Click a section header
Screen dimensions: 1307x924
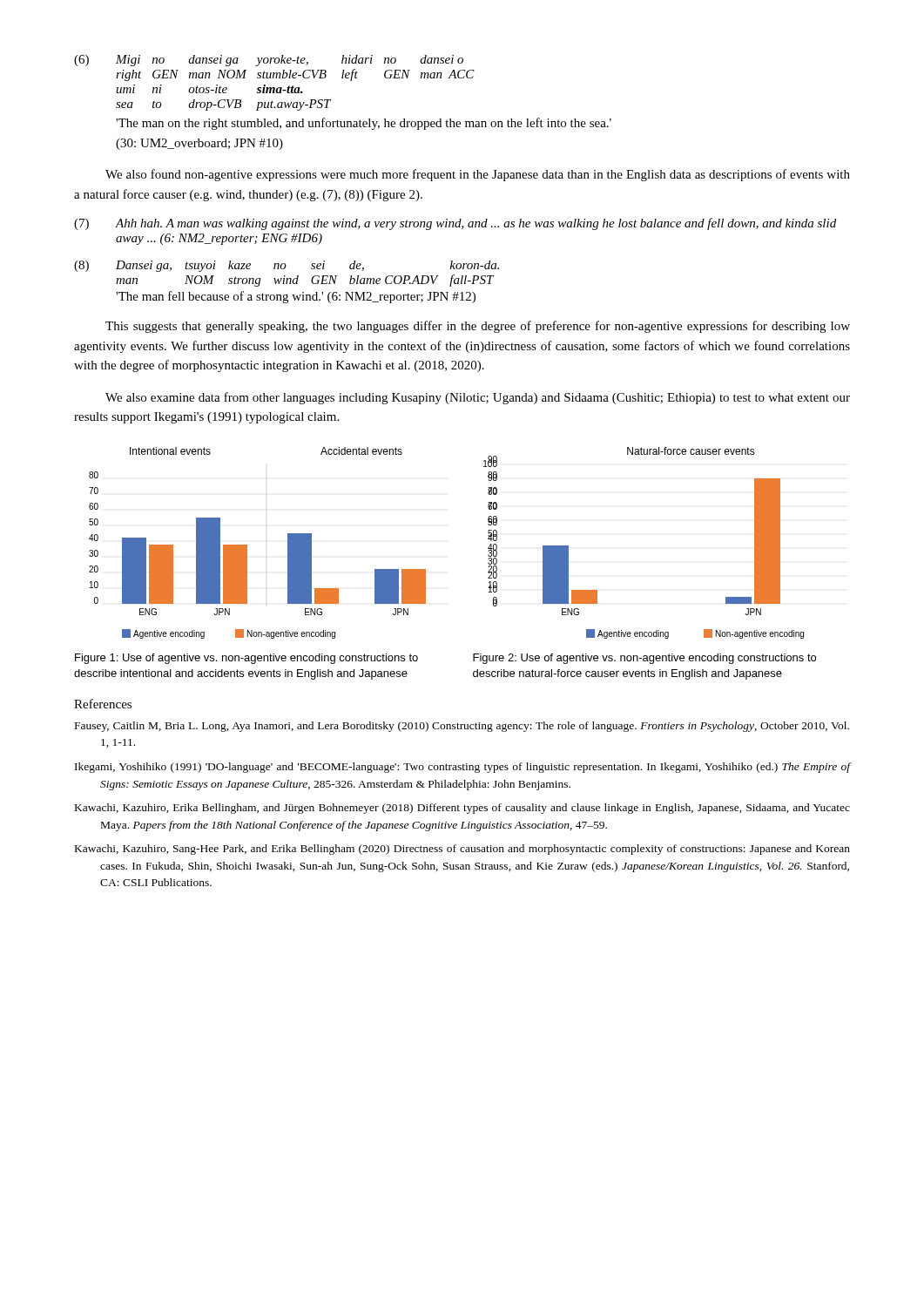(x=103, y=704)
